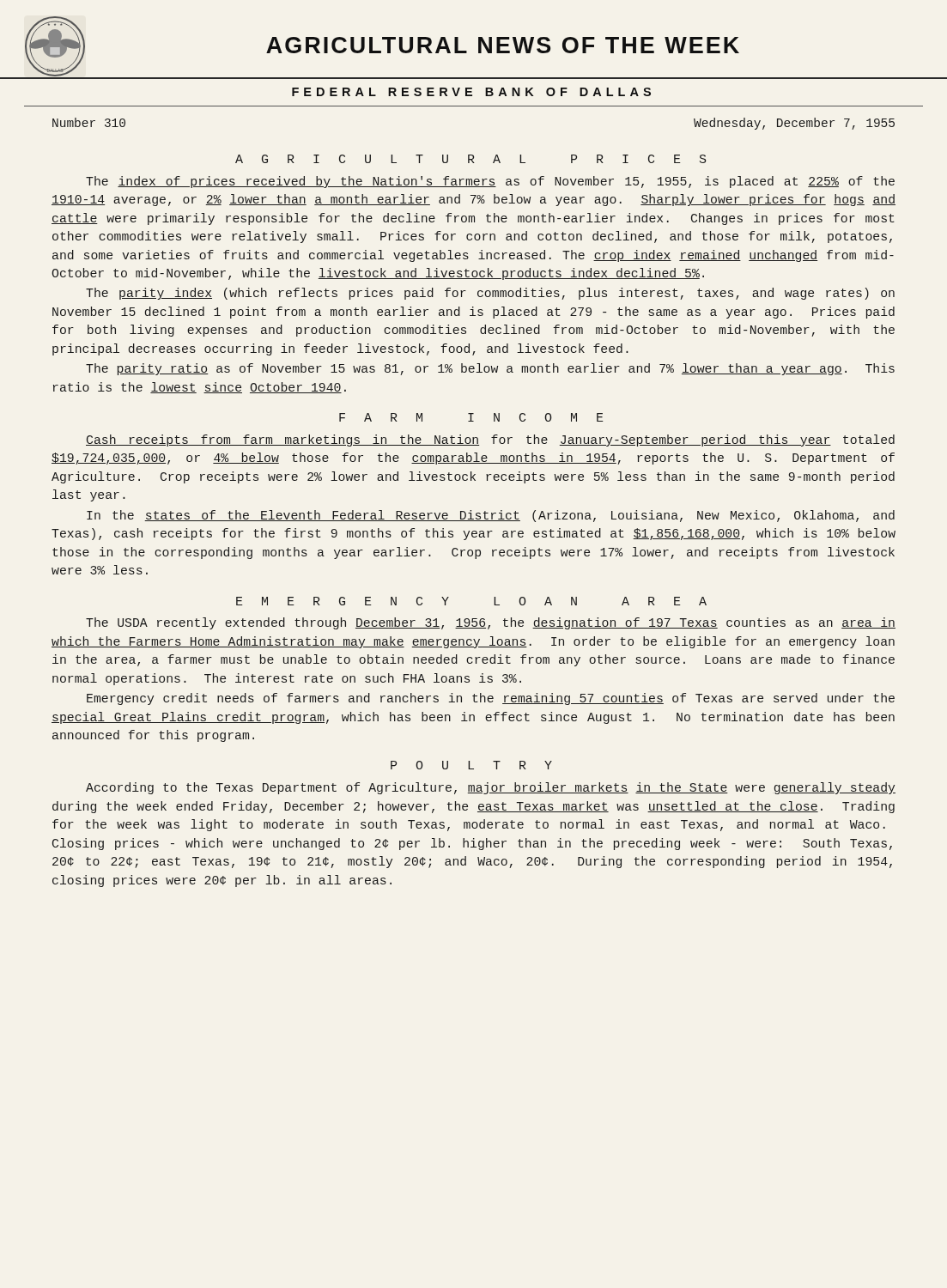Locate the block starting "According to the Texas Department of"
The image size is (947, 1288).
[x=474, y=835]
